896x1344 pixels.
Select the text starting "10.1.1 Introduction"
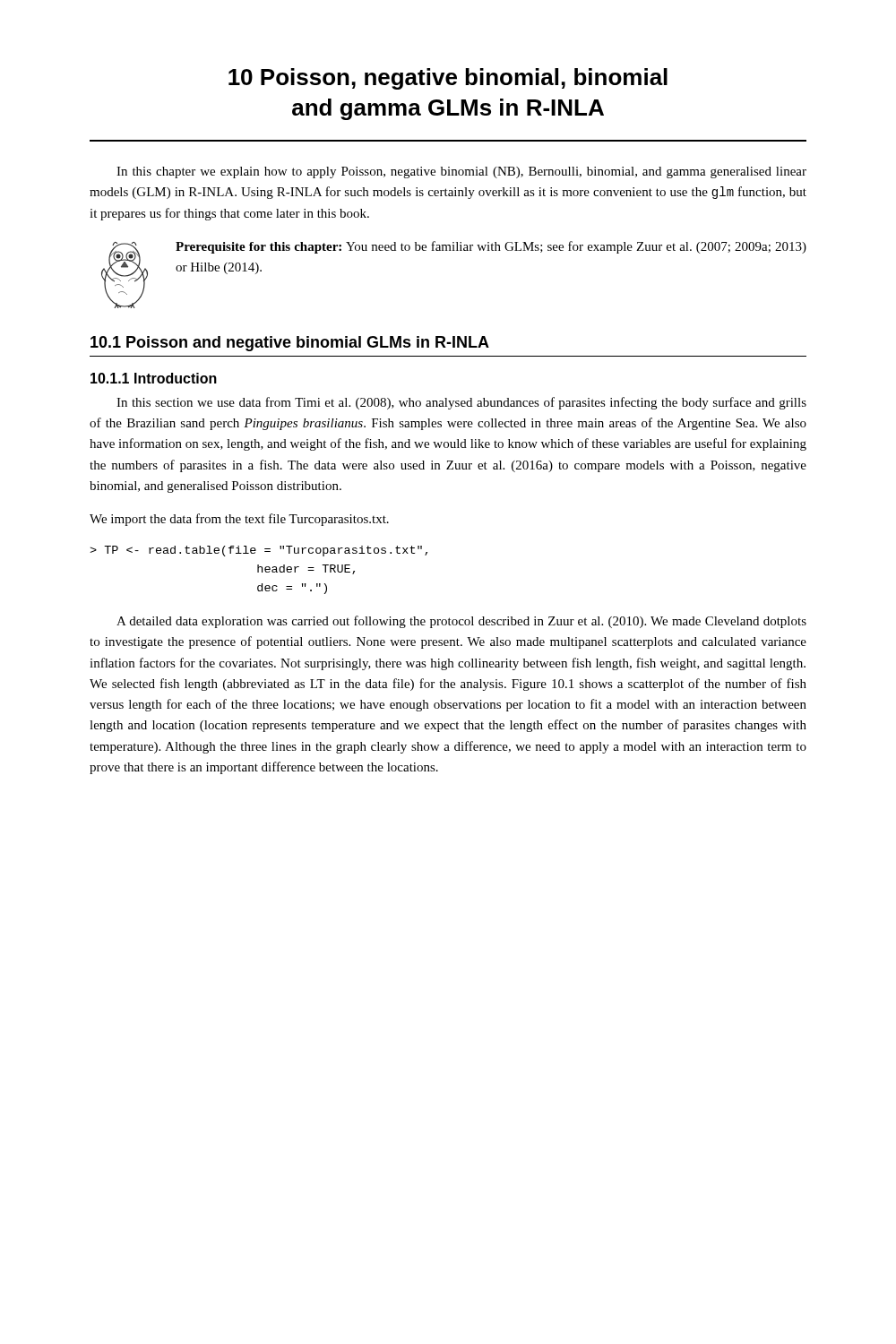(x=154, y=378)
